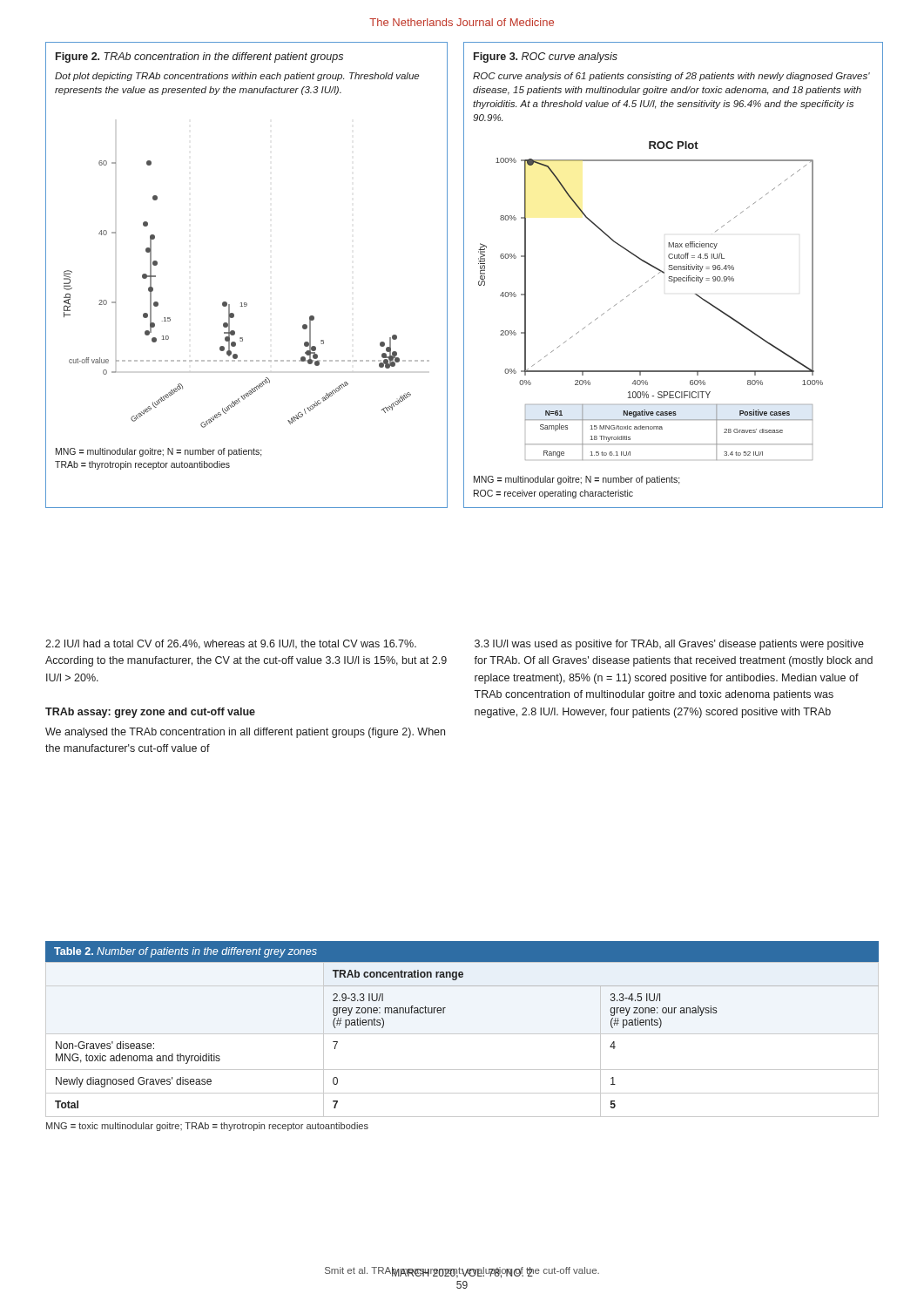This screenshot has width=924, height=1307.
Task: Select the passage starting "2 IU/l had"
Action: (x=246, y=661)
